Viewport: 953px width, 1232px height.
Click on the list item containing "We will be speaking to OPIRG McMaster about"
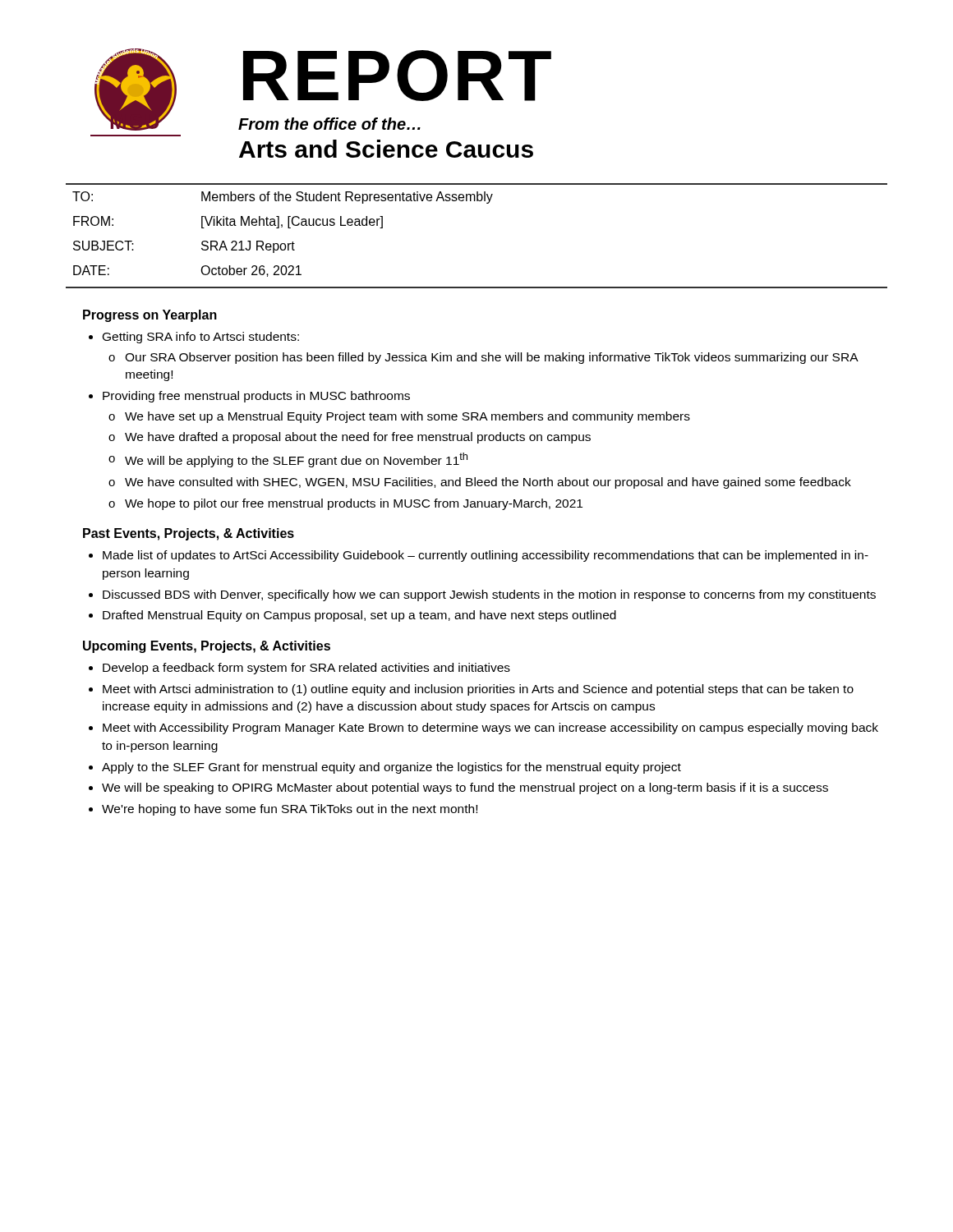click(495, 788)
